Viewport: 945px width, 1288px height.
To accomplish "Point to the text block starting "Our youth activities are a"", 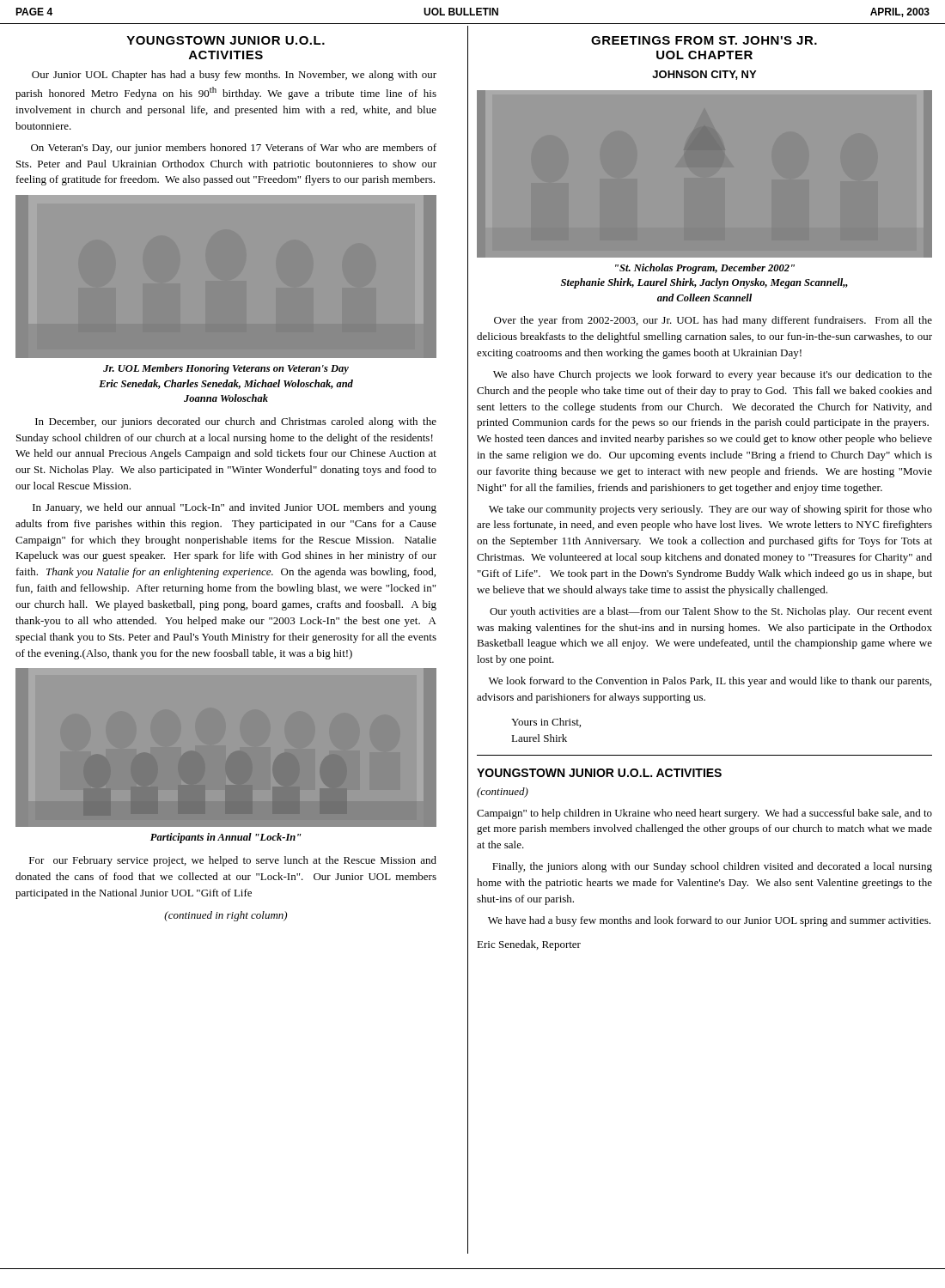I will tap(704, 636).
